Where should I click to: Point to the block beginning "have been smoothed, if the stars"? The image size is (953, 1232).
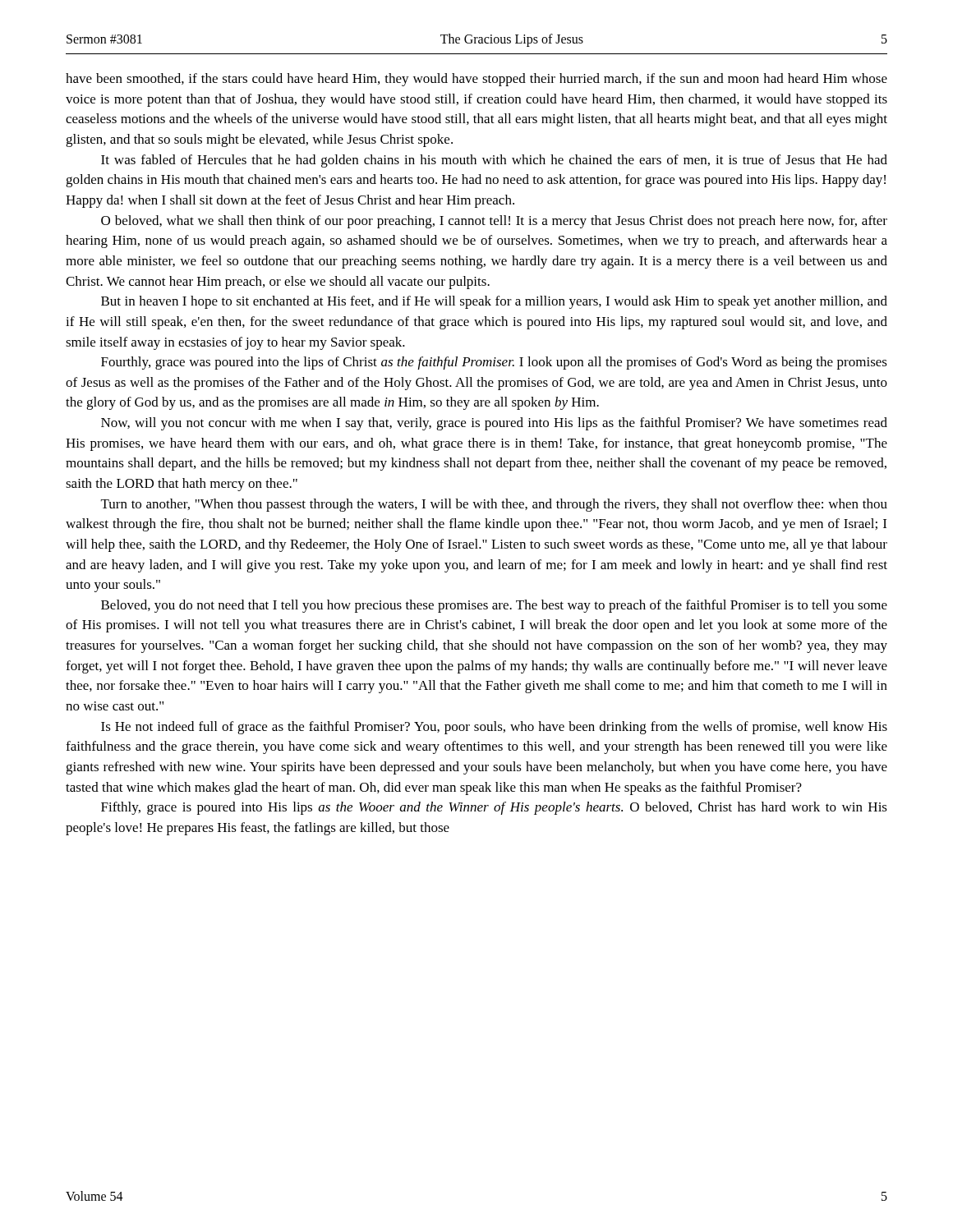tap(476, 110)
